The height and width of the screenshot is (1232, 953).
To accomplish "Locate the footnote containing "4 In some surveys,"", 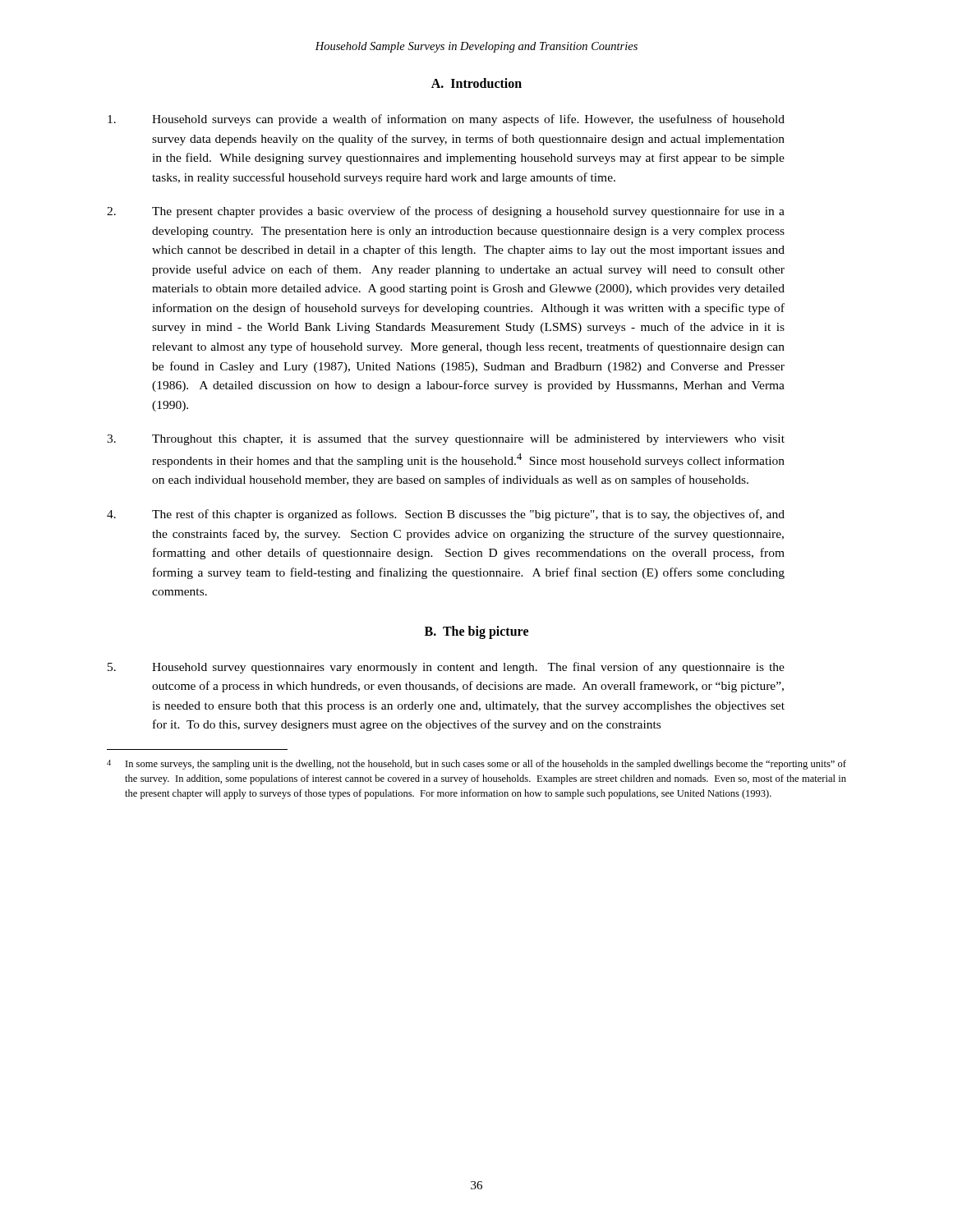I will (476, 779).
